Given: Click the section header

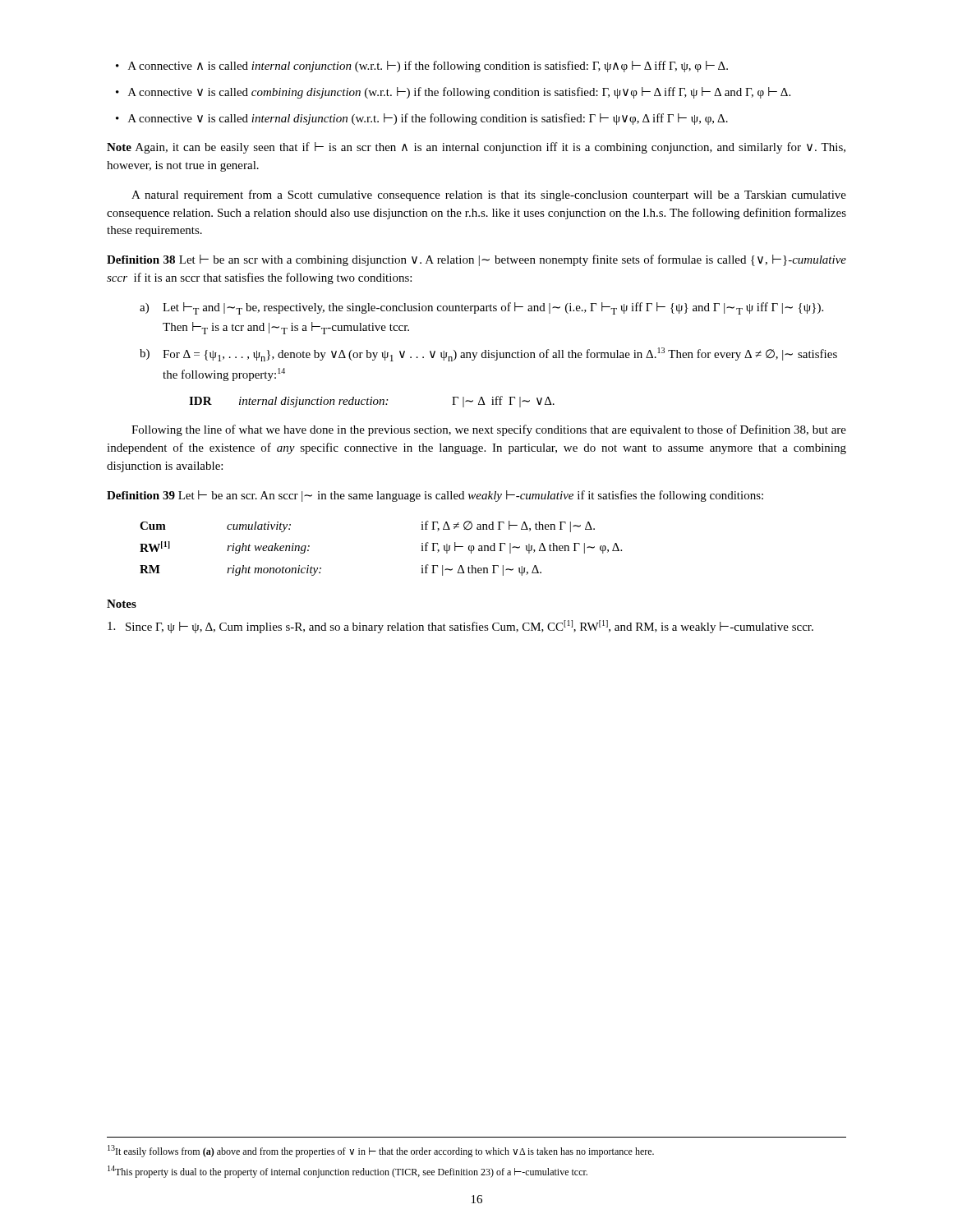Looking at the screenshot, I should [122, 603].
